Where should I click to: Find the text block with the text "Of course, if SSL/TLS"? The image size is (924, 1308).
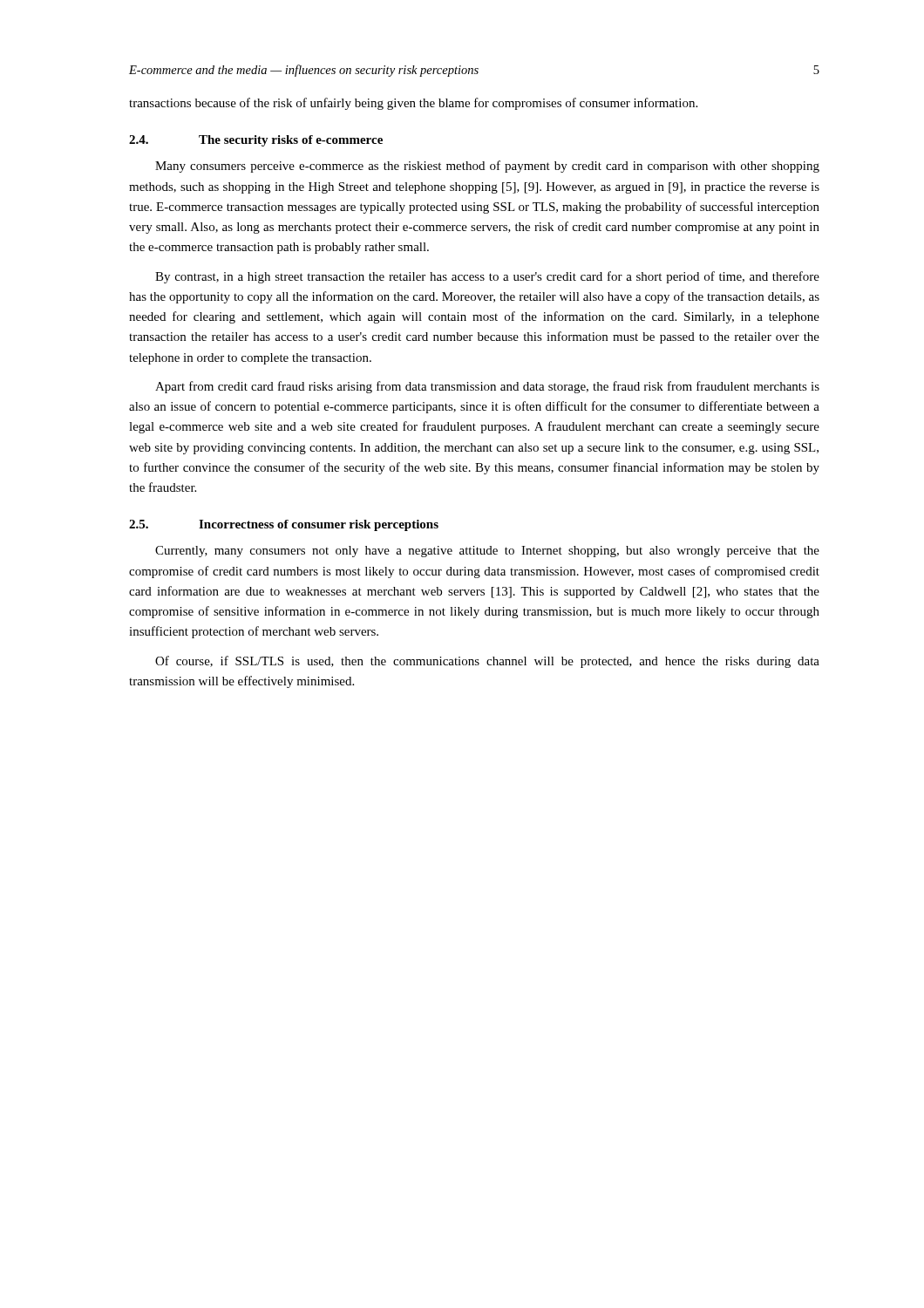point(474,671)
